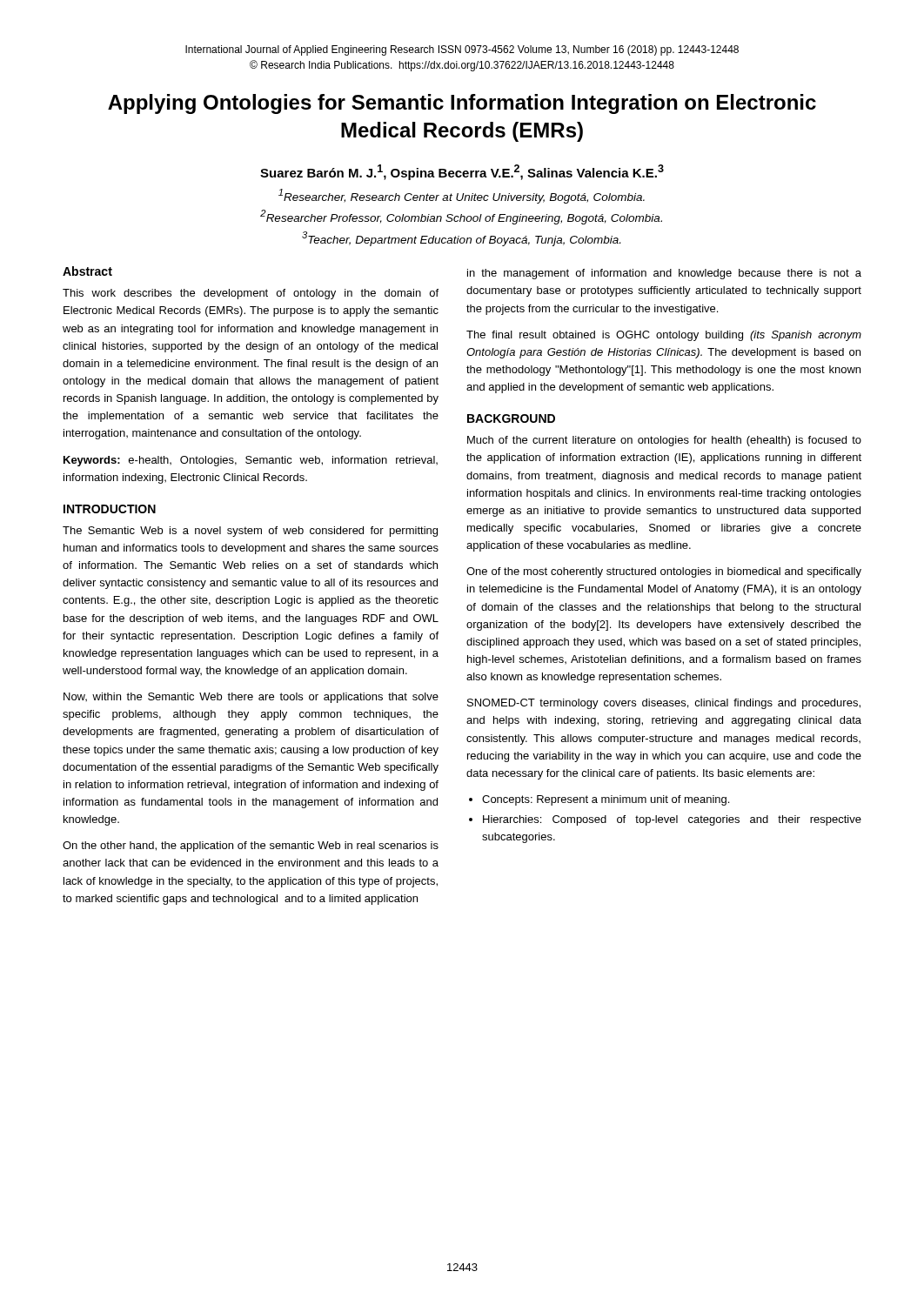Image resolution: width=924 pixels, height=1305 pixels.
Task: Find the text block that says "Now, within the Semantic Web"
Action: coord(251,758)
